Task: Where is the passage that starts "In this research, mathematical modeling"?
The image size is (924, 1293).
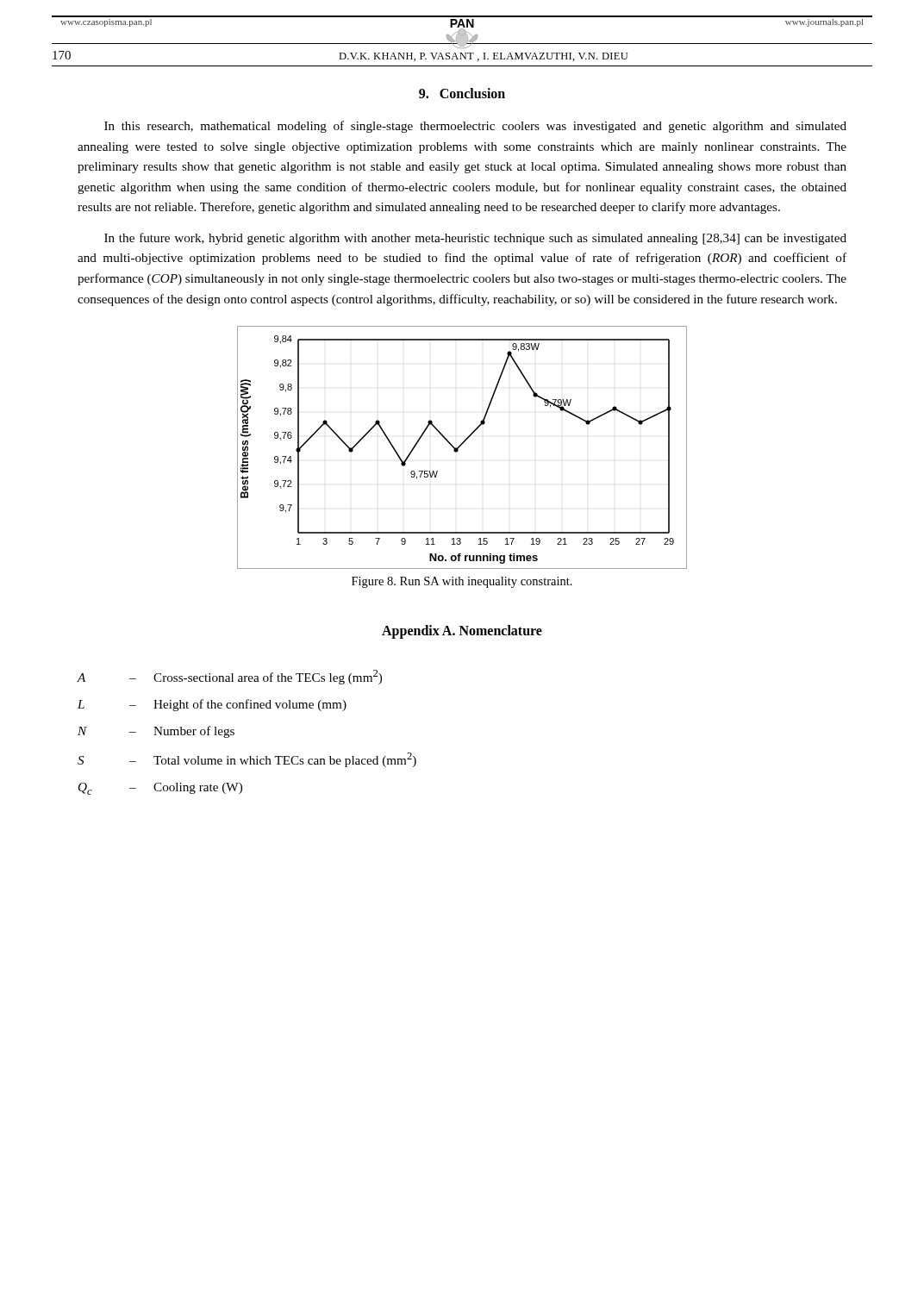Action: pos(462,212)
